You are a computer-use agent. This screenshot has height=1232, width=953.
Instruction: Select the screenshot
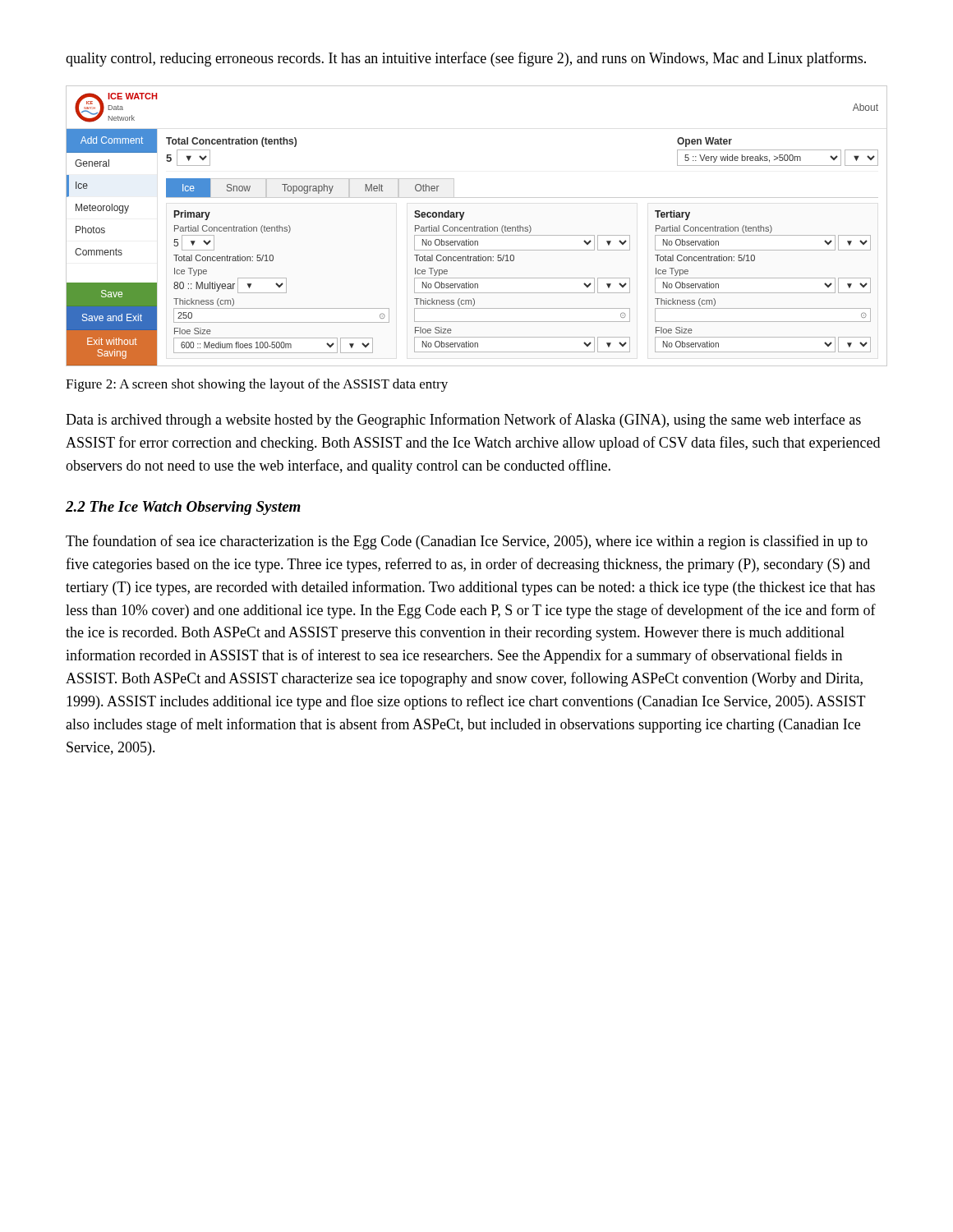pyautogui.click(x=476, y=226)
